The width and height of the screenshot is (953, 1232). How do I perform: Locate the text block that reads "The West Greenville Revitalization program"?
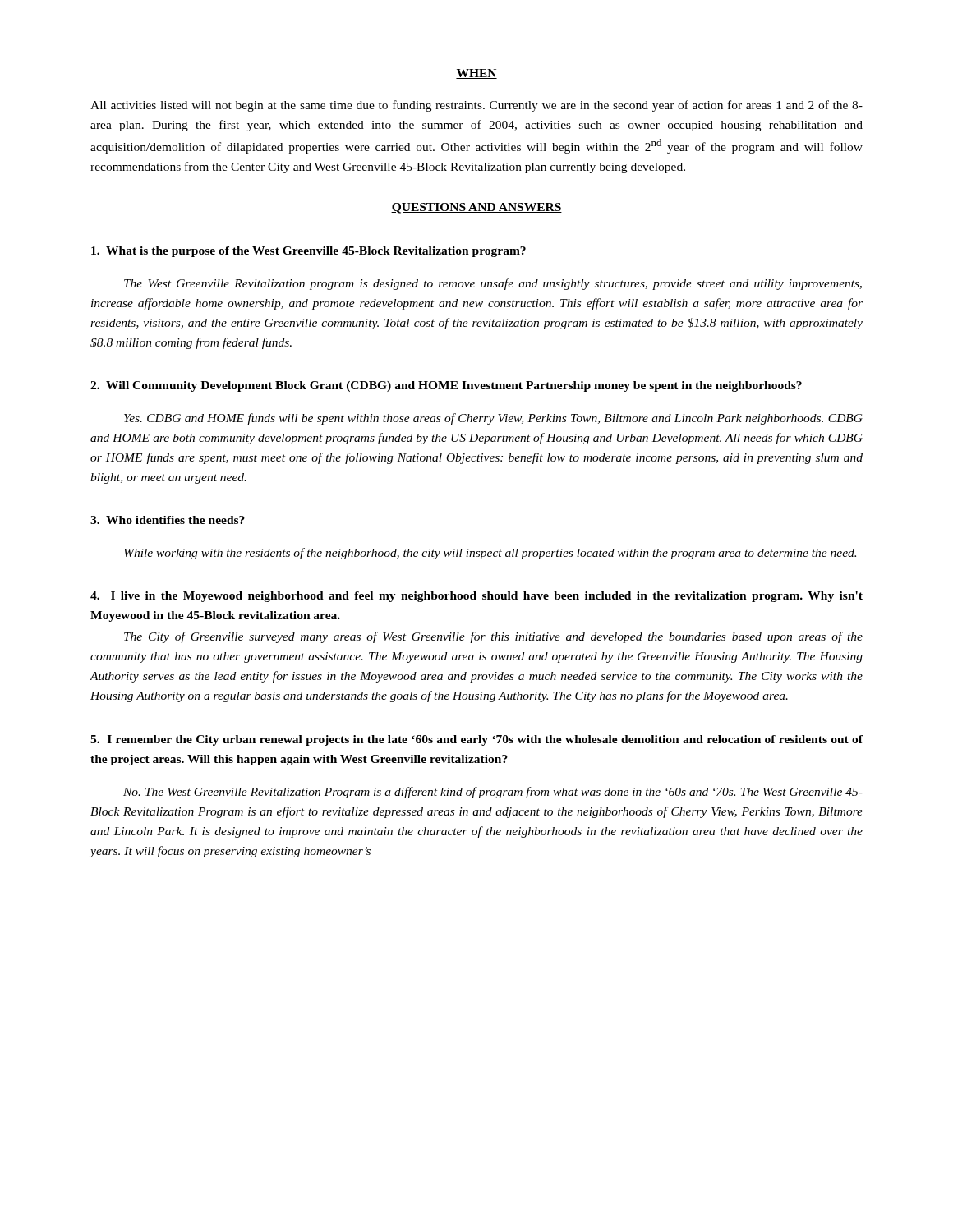pyautogui.click(x=476, y=313)
